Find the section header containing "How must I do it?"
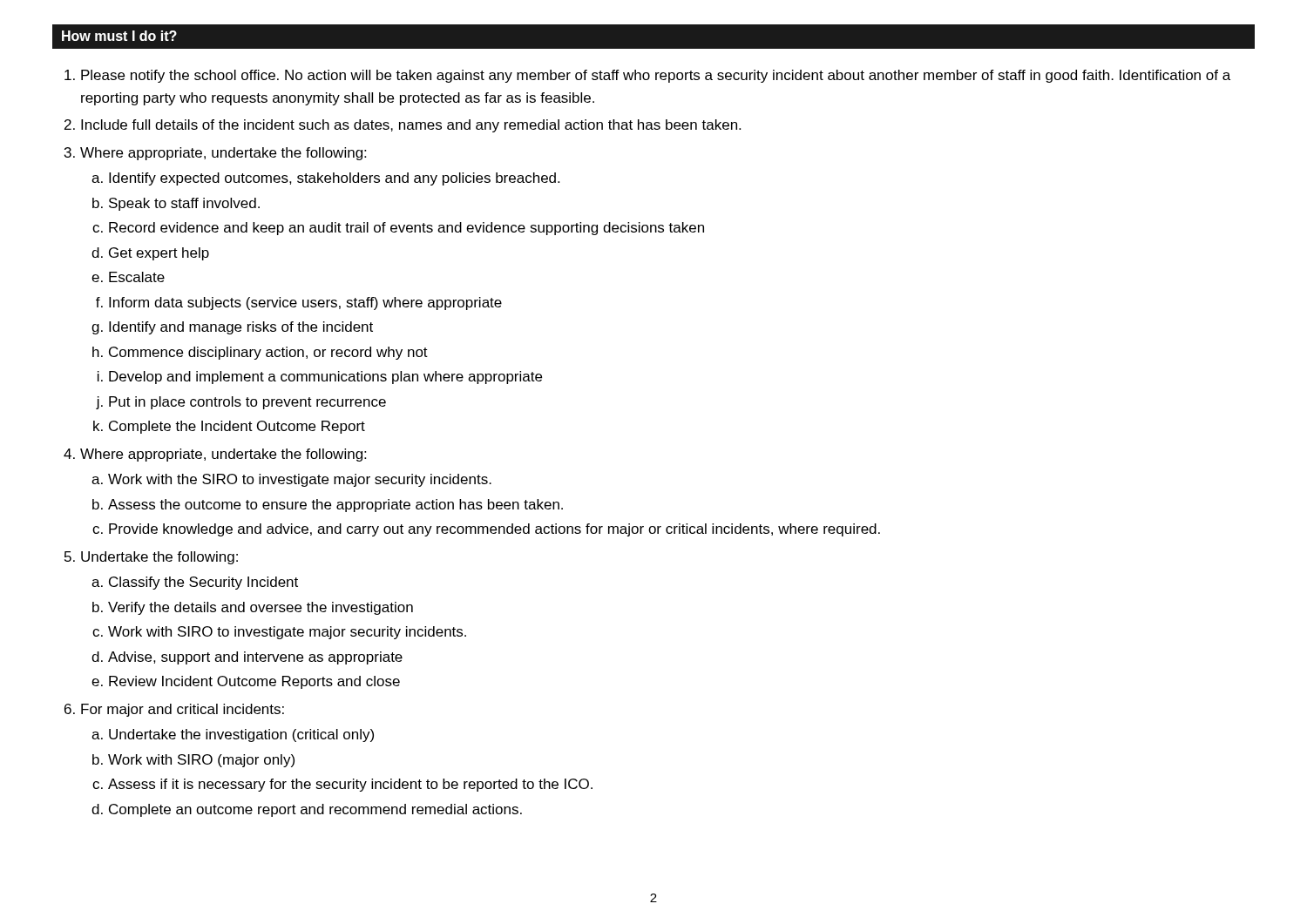The width and height of the screenshot is (1307, 924). pyautogui.click(x=119, y=36)
